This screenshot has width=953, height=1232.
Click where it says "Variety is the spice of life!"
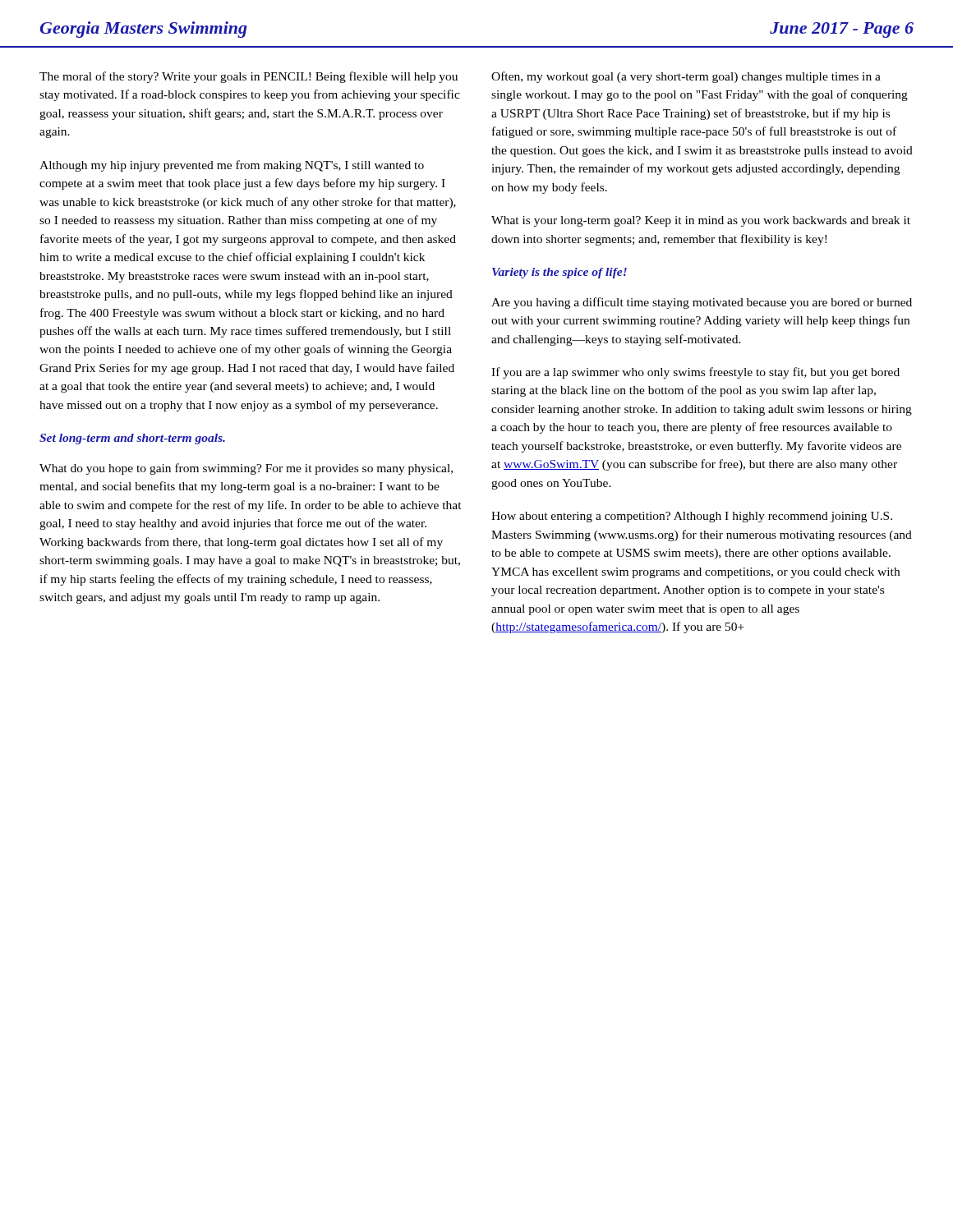point(559,272)
